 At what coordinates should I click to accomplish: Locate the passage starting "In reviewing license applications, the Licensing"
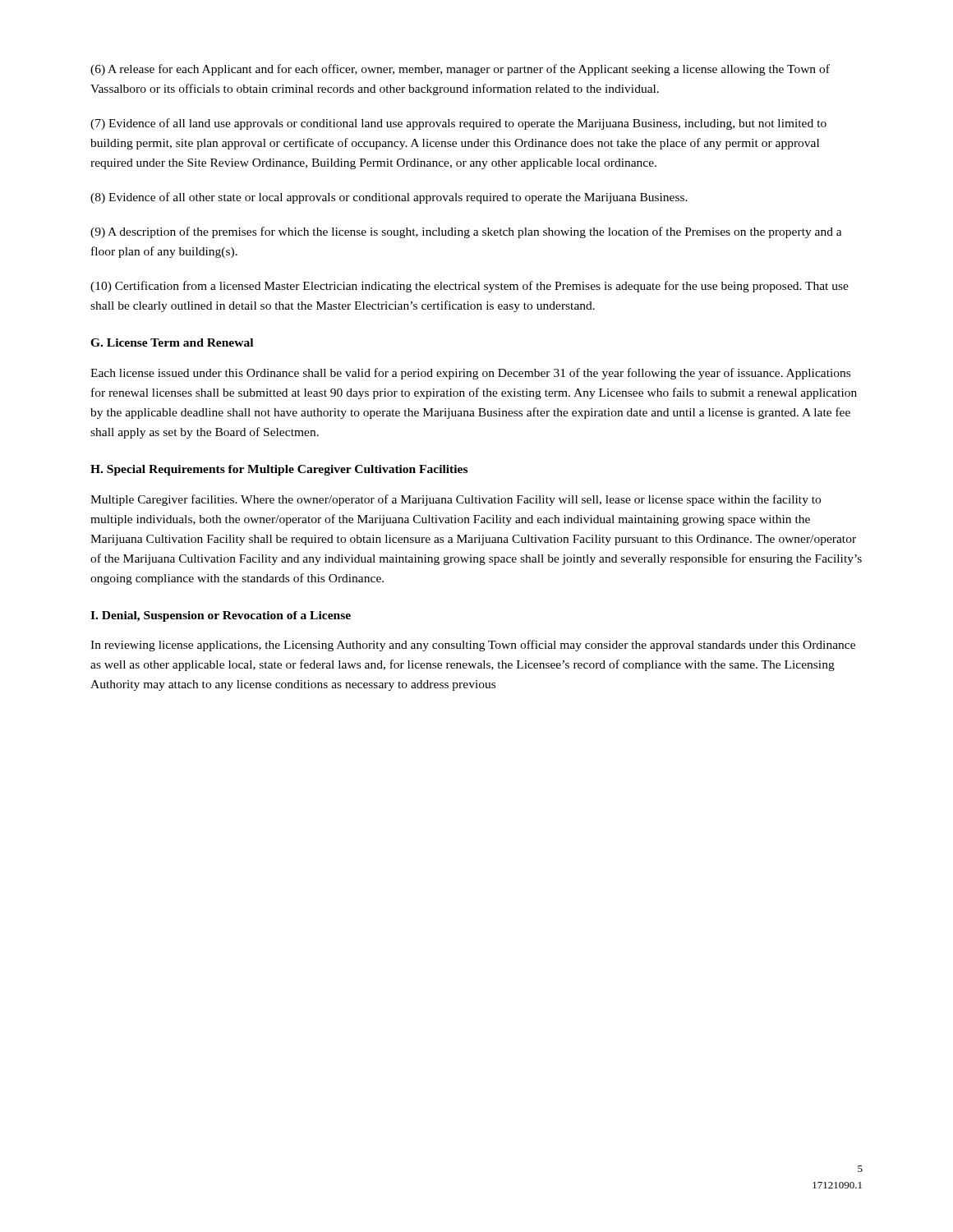(473, 664)
